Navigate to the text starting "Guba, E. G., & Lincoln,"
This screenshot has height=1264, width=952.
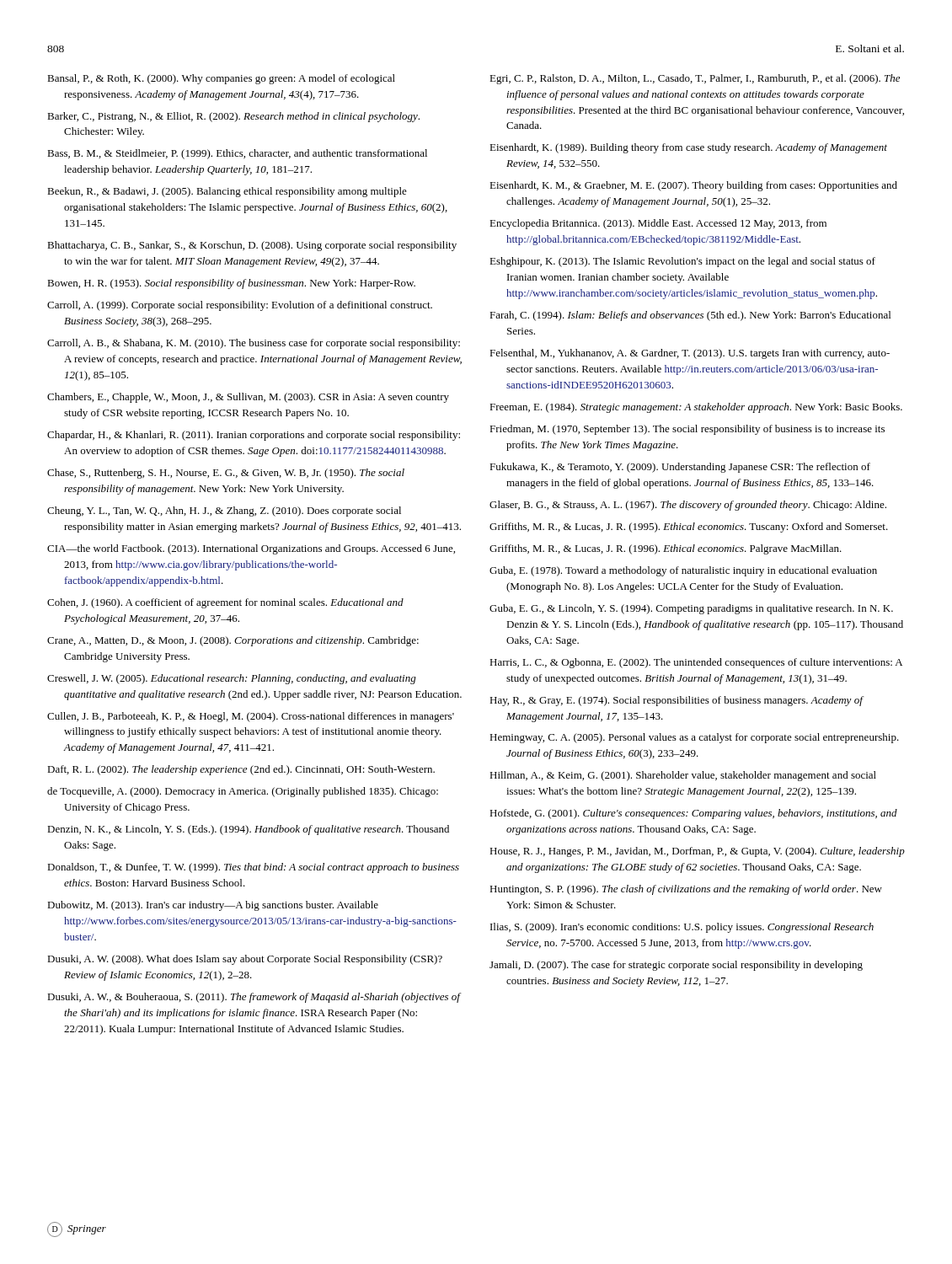[696, 624]
